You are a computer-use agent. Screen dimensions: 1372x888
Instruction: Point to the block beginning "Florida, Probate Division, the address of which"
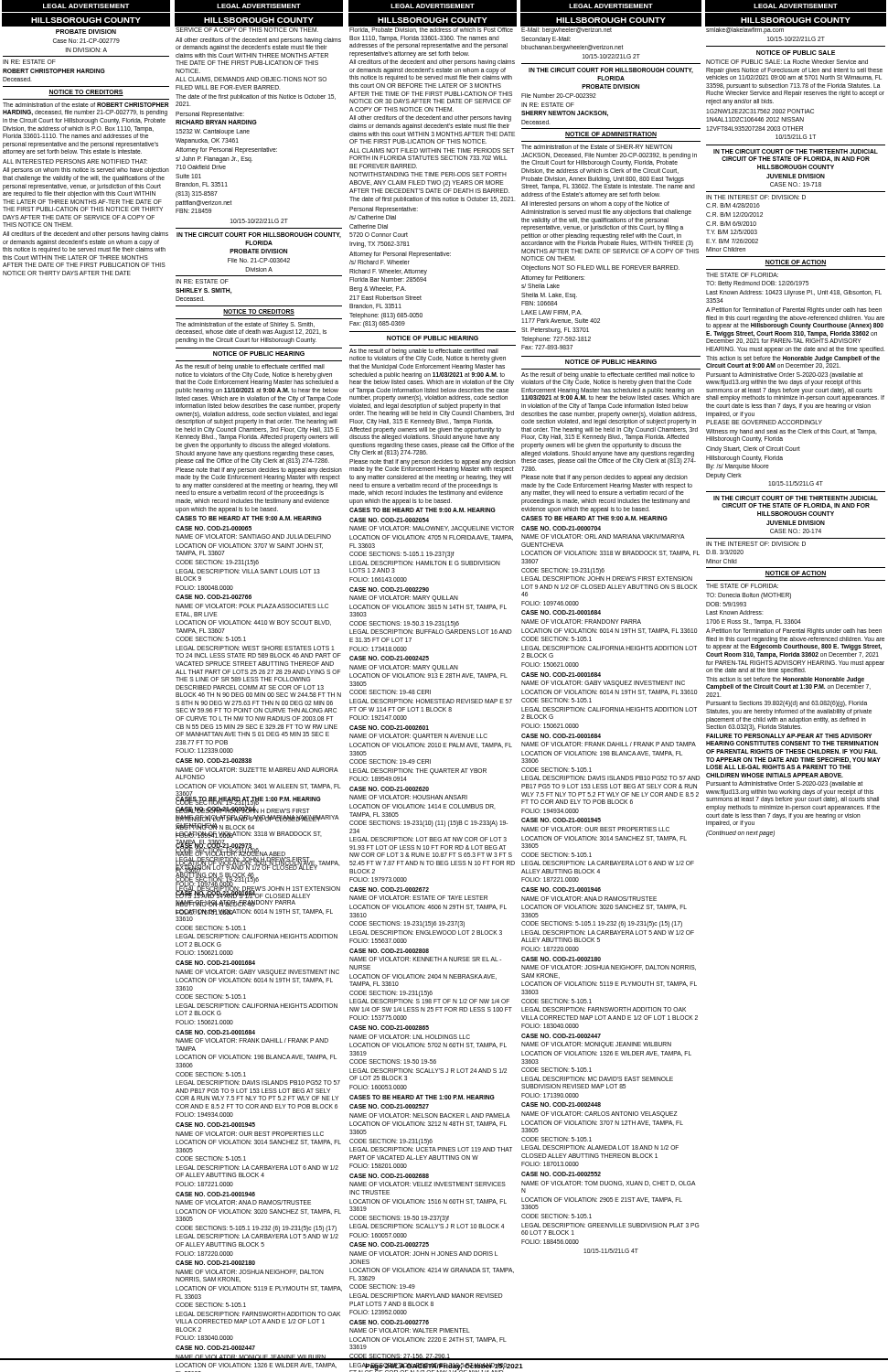[x=433, y=699]
